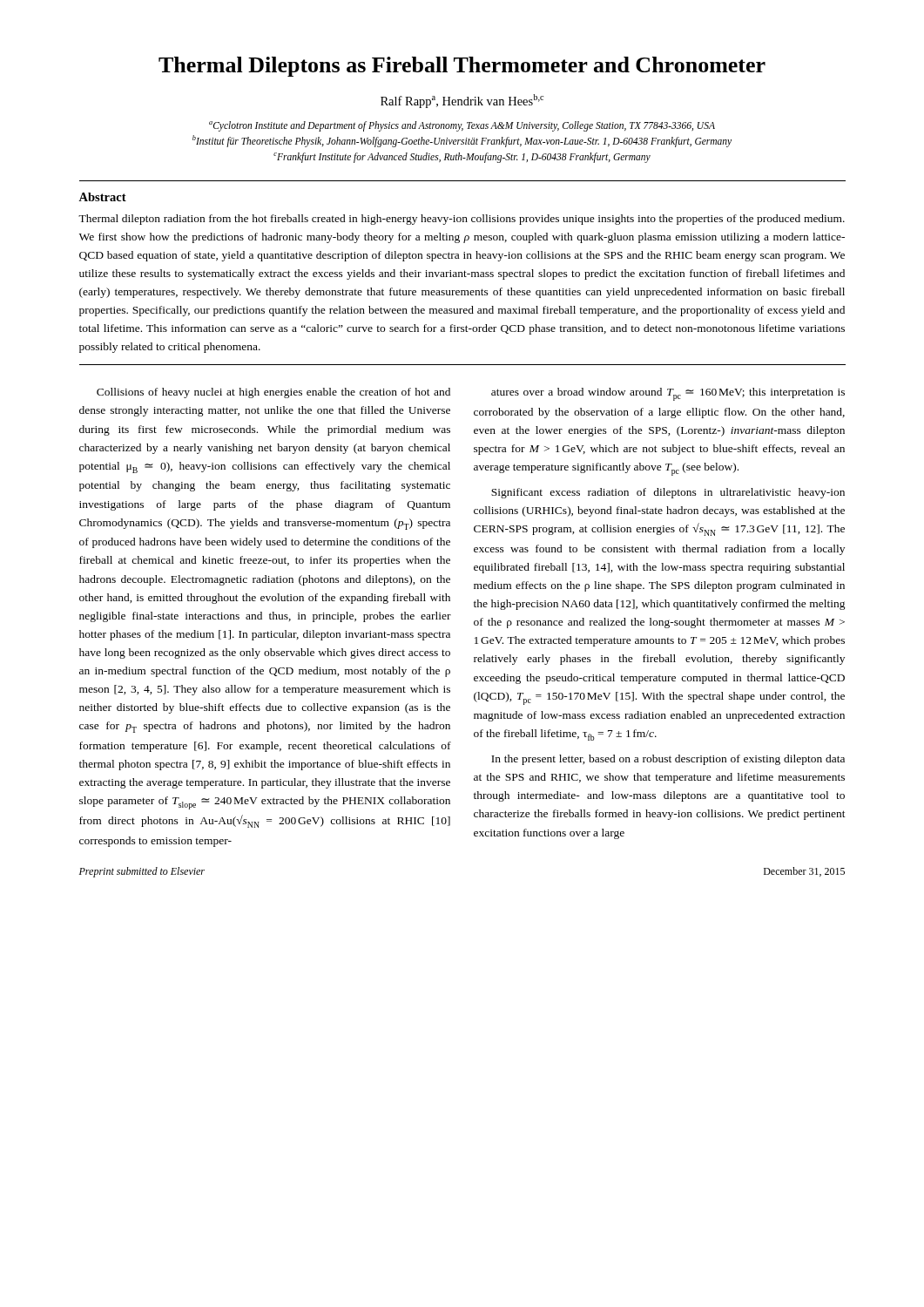Locate the block of text that opens with "atures over a broad window"
This screenshot has height=1307, width=924.
(x=659, y=612)
